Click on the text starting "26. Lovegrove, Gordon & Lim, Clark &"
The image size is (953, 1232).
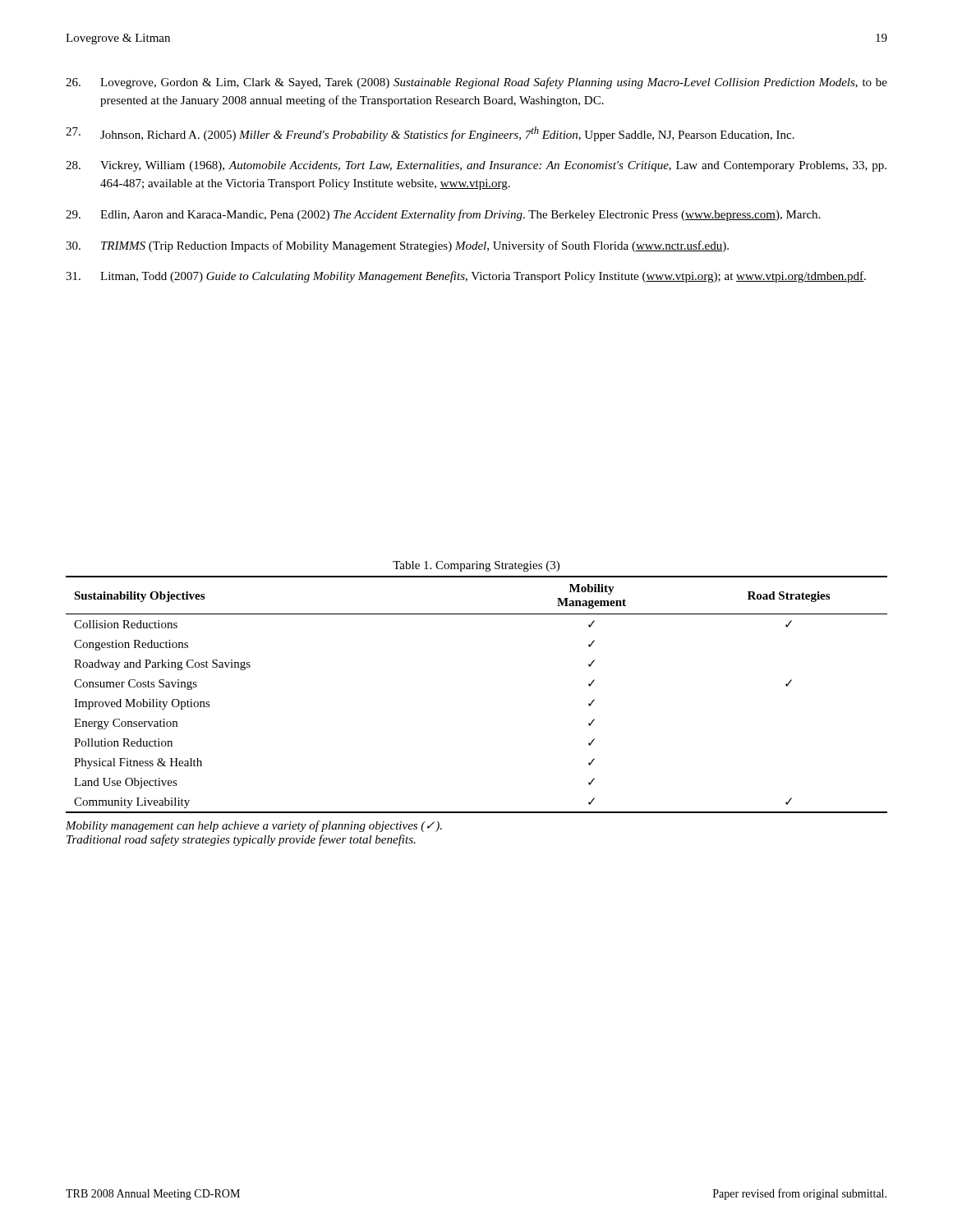(476, 92)
